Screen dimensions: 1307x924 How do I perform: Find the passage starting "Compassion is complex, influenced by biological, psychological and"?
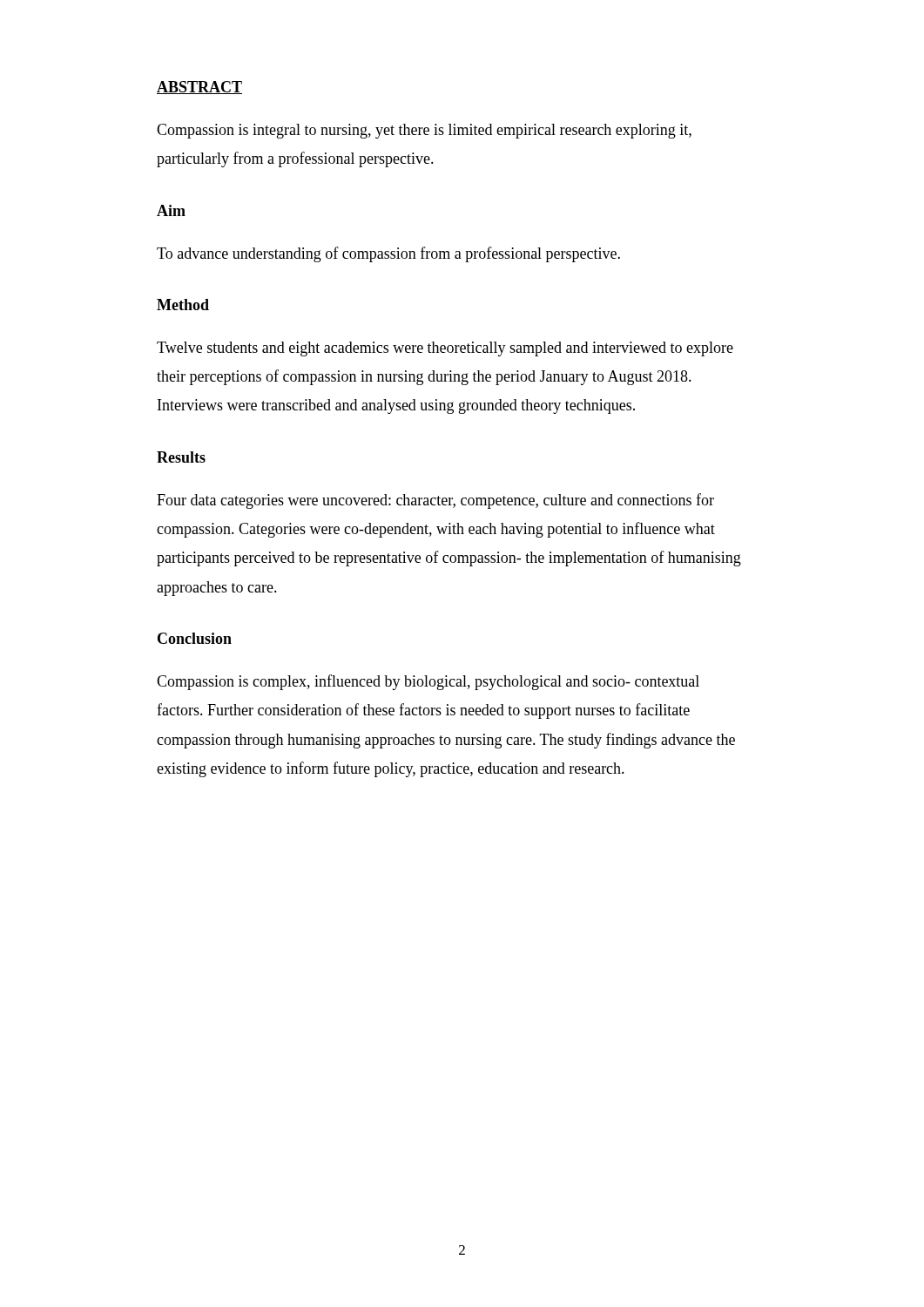(x=446, y=725)
